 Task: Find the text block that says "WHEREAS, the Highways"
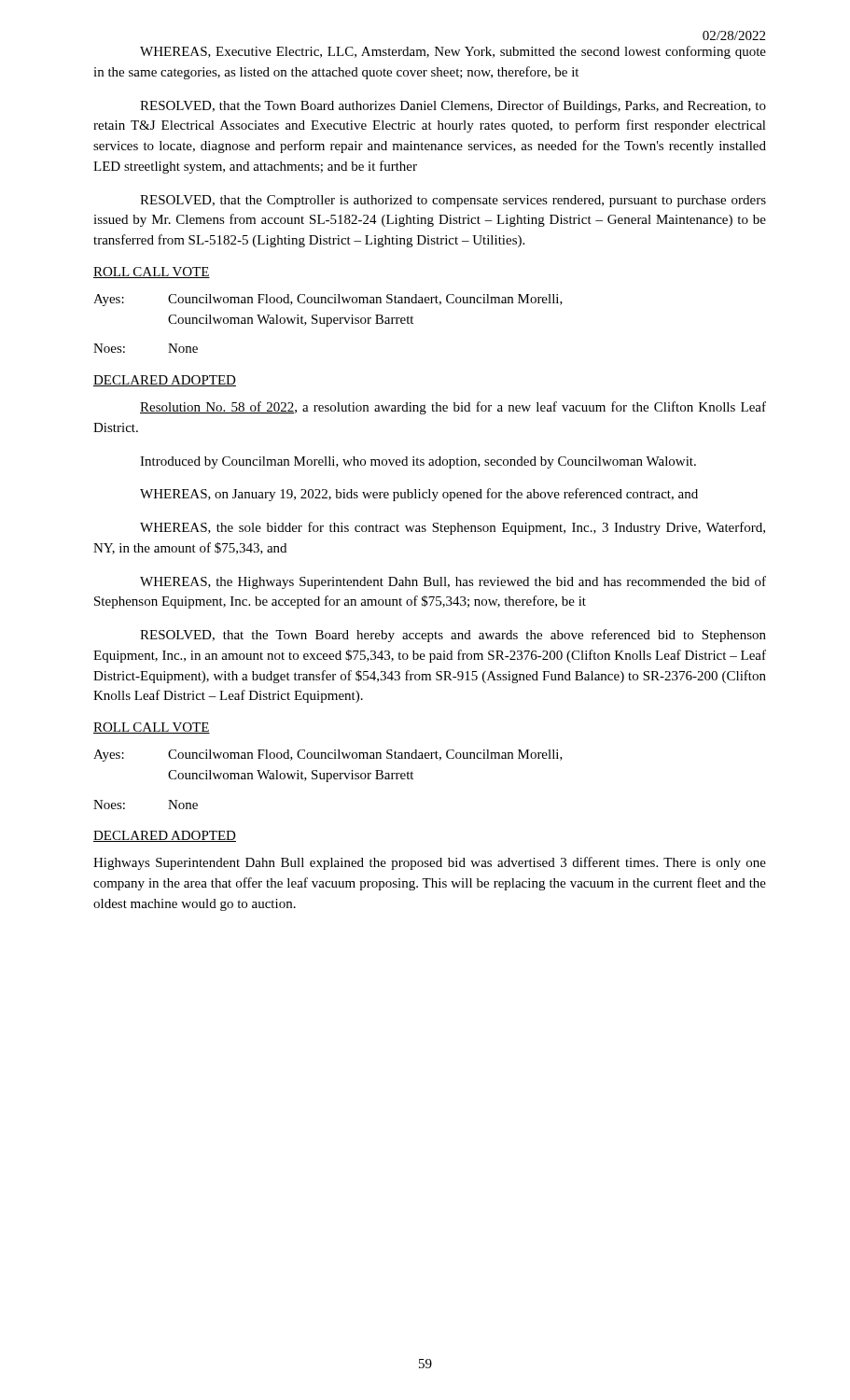click(430, 591)
